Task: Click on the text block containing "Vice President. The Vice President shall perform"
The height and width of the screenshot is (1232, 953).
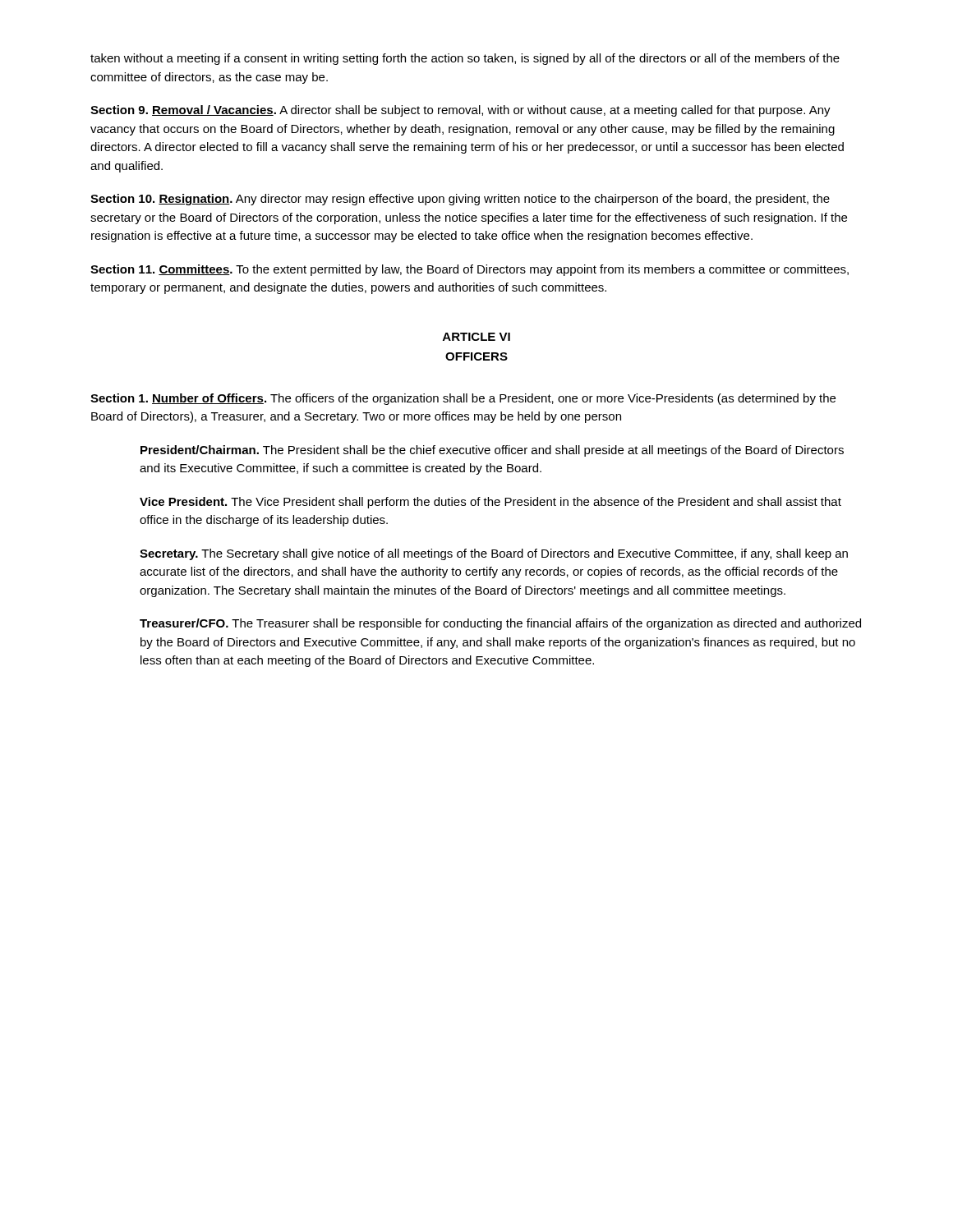Action: click(490, 510)
